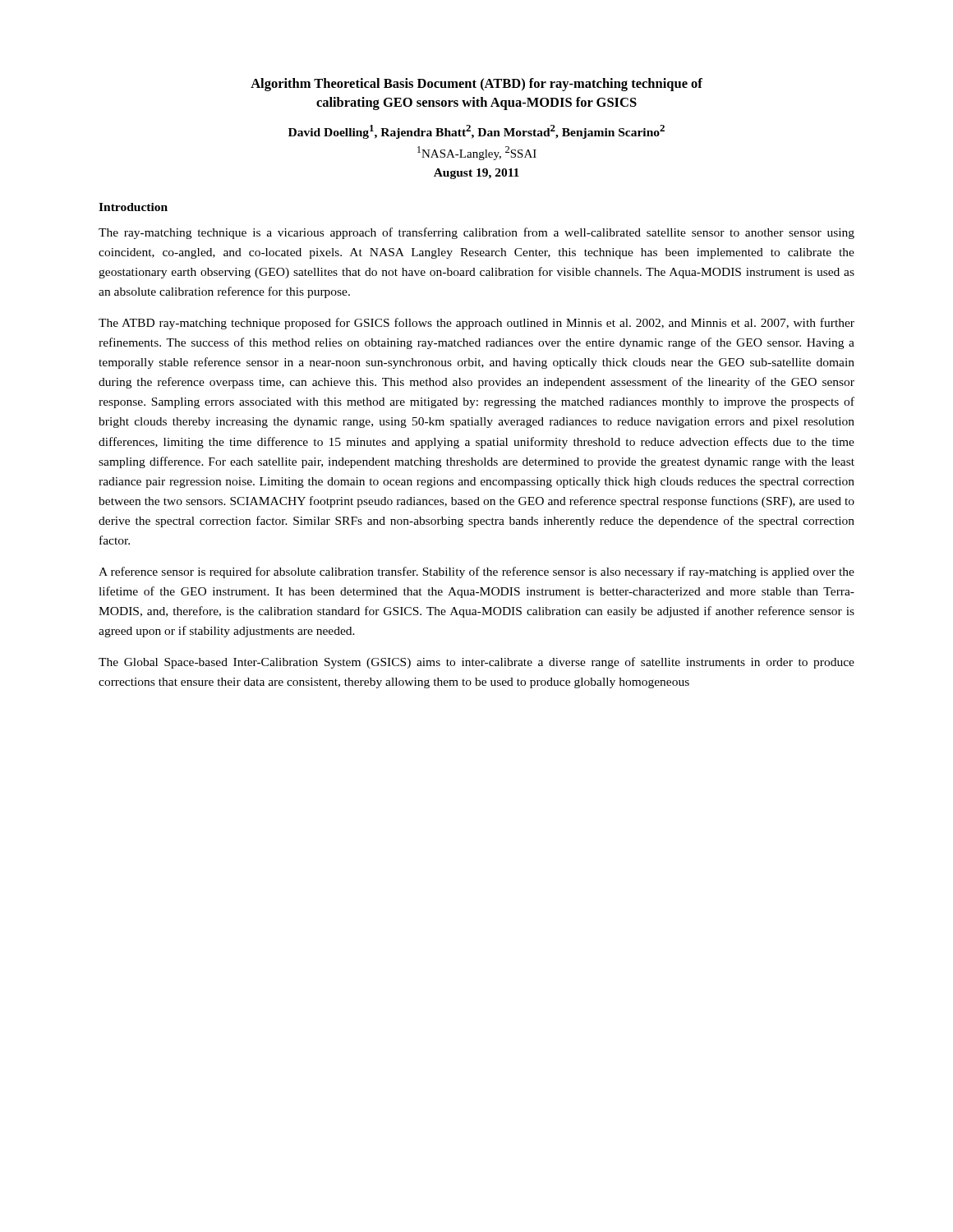Image resolution: width=953 pixels, height=1232 pixels.
Task: Find the block on this page that starts "The ATBD ray-matching technique proposed for"
Action: (476, 431)
